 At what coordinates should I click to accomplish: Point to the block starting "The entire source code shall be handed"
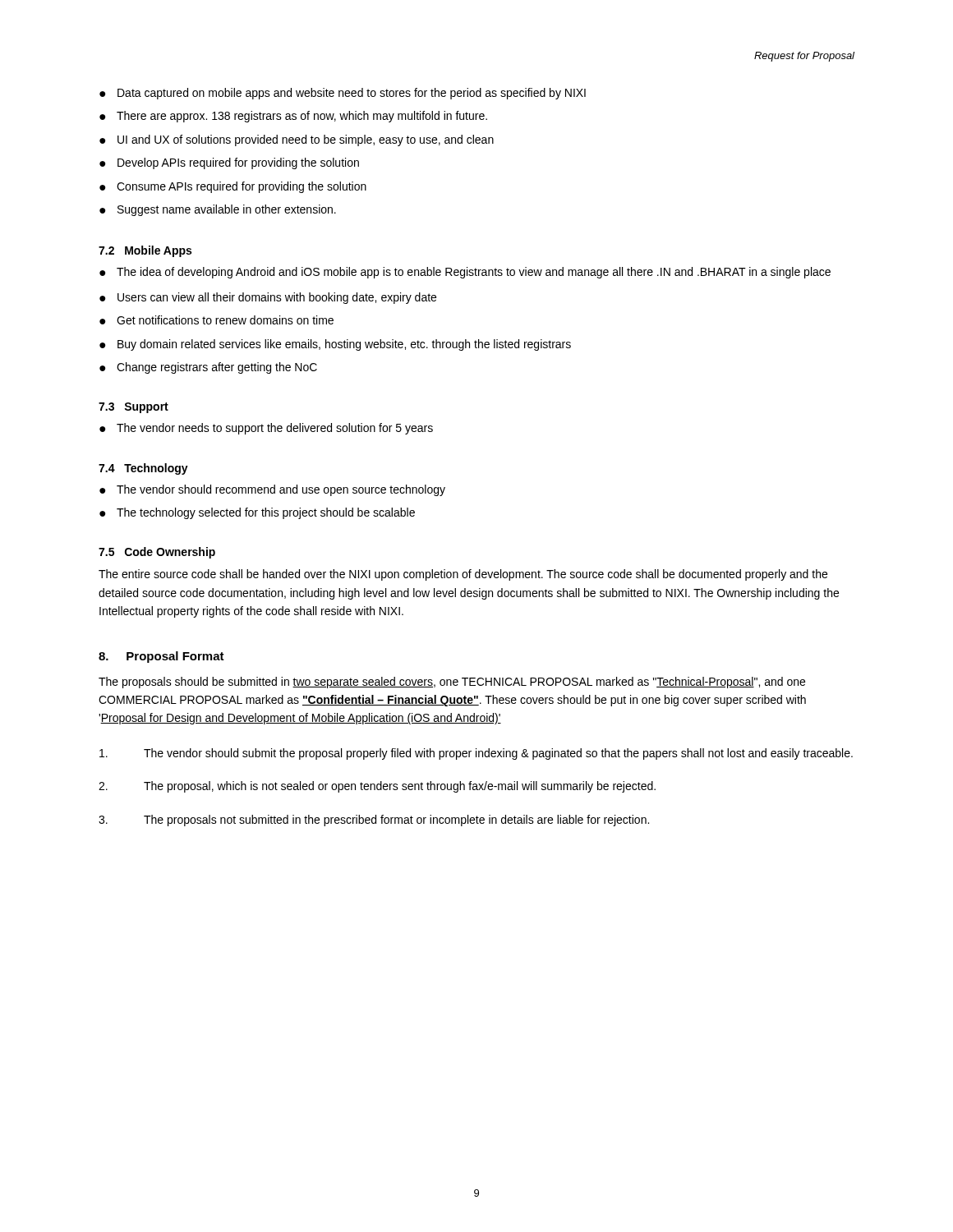[x=469, y=593]
